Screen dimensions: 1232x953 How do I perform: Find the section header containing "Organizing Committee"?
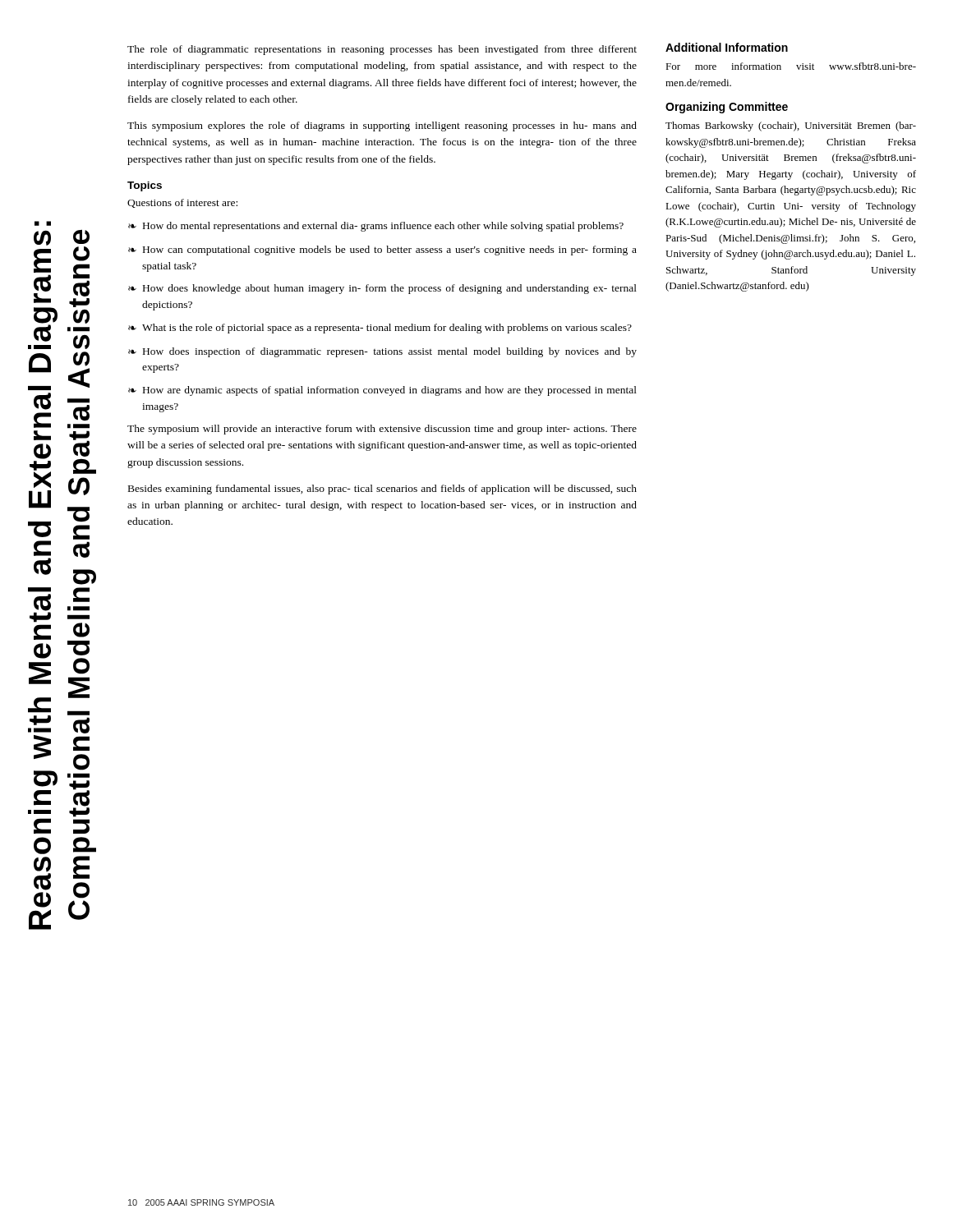(727, 107)
